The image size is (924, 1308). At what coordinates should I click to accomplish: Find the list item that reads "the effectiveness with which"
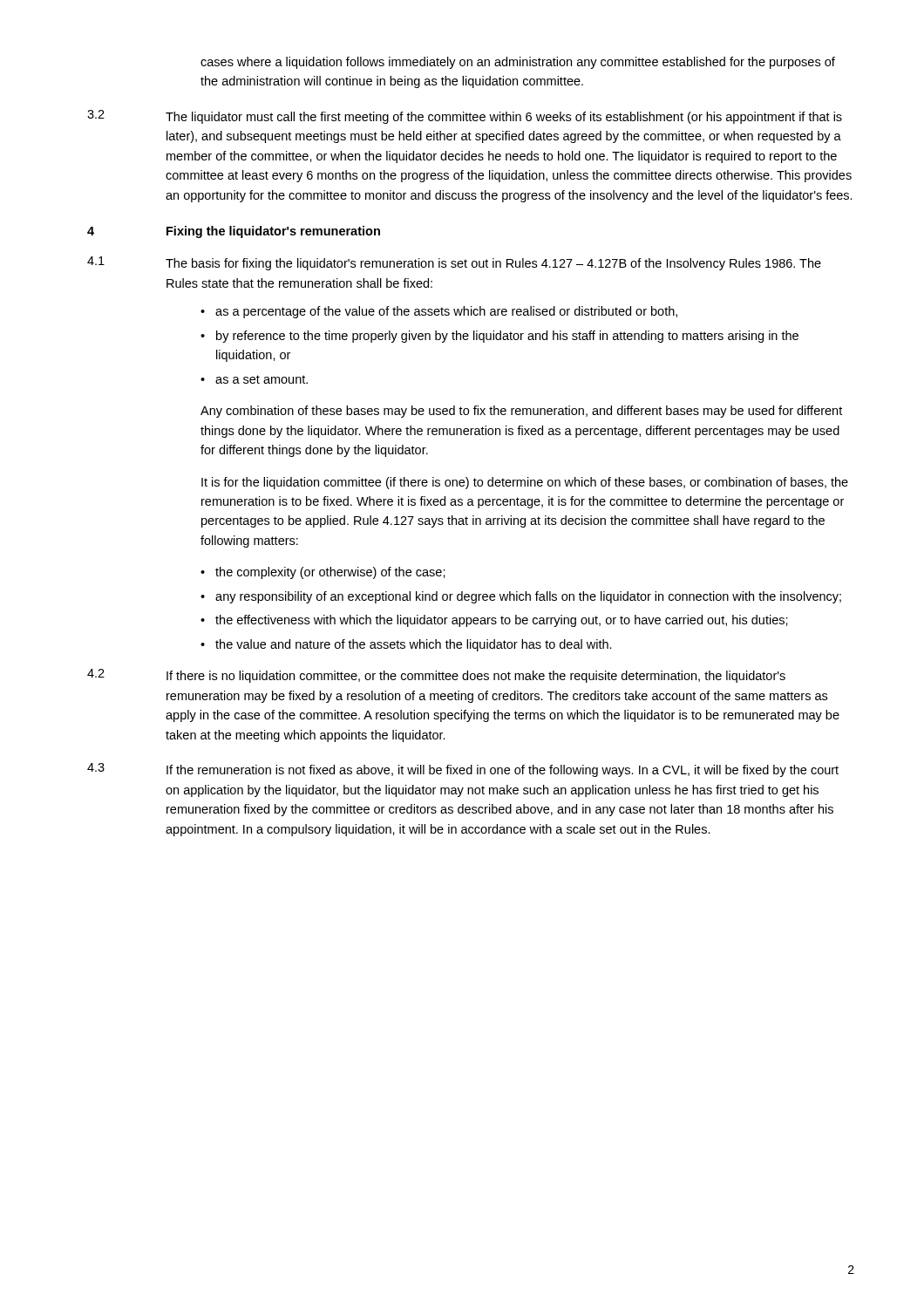(x=502, y=620)
